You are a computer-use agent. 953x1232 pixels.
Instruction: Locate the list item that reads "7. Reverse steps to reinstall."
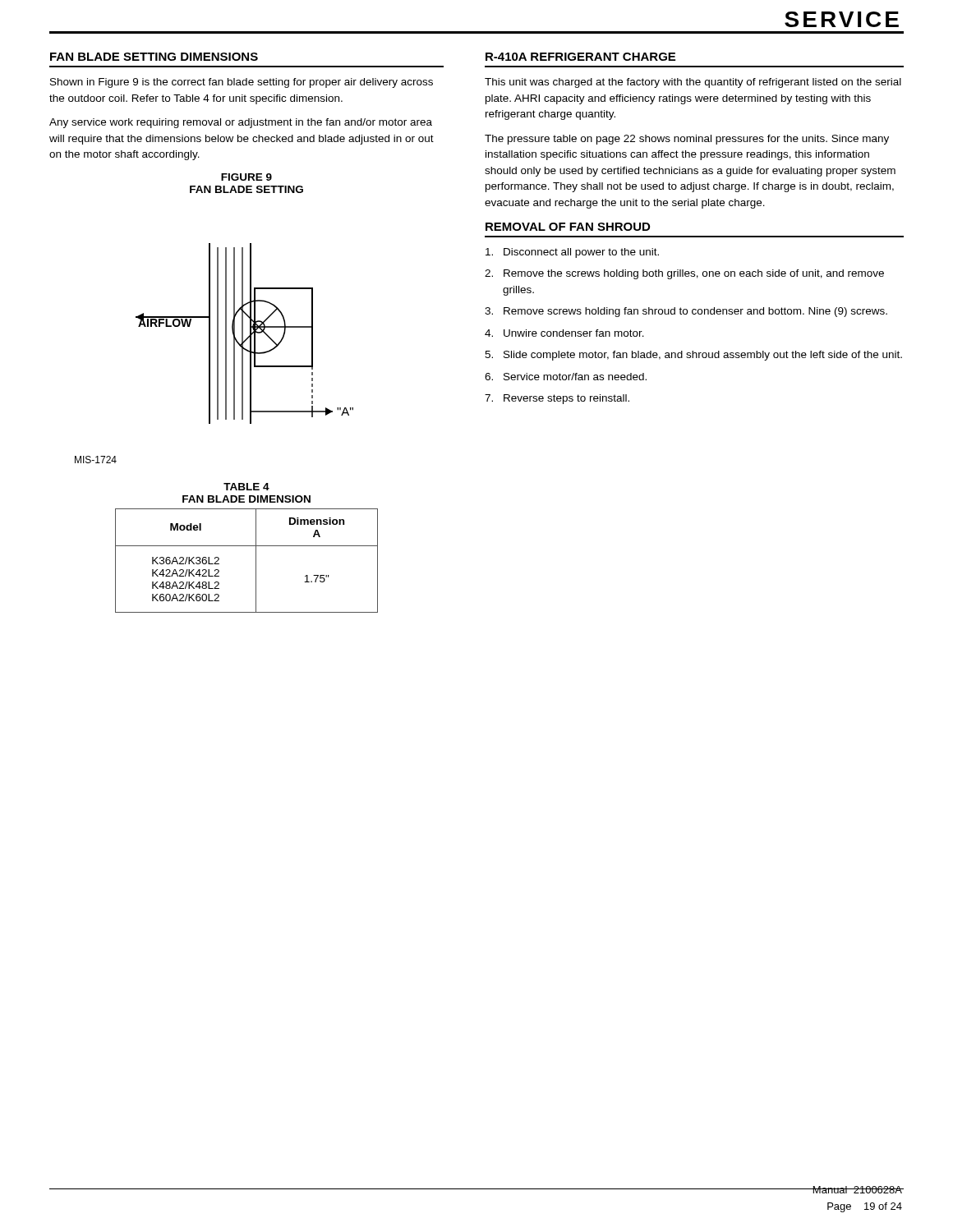point(558,399)
